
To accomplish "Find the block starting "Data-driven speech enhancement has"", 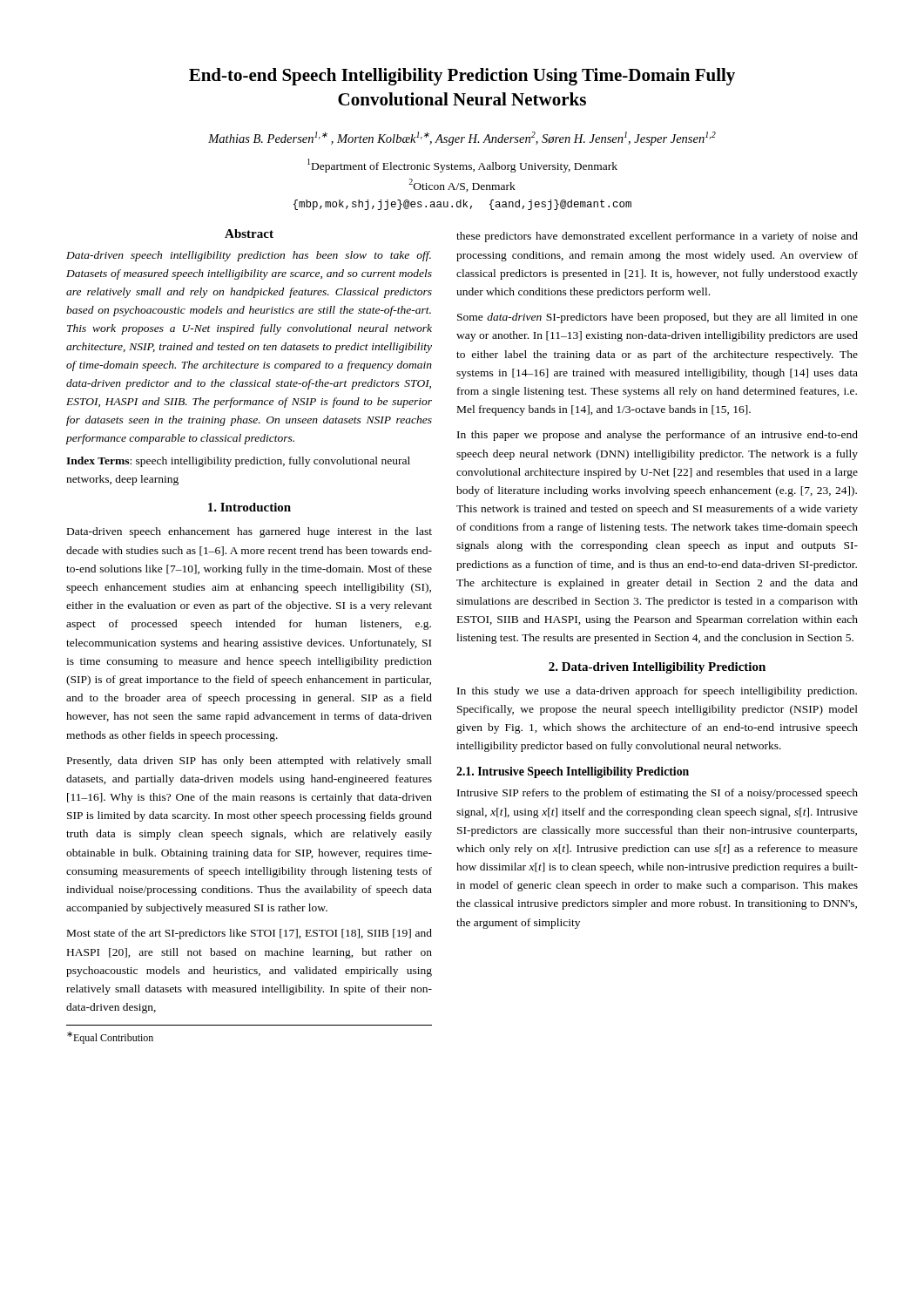I will [249, 633].
